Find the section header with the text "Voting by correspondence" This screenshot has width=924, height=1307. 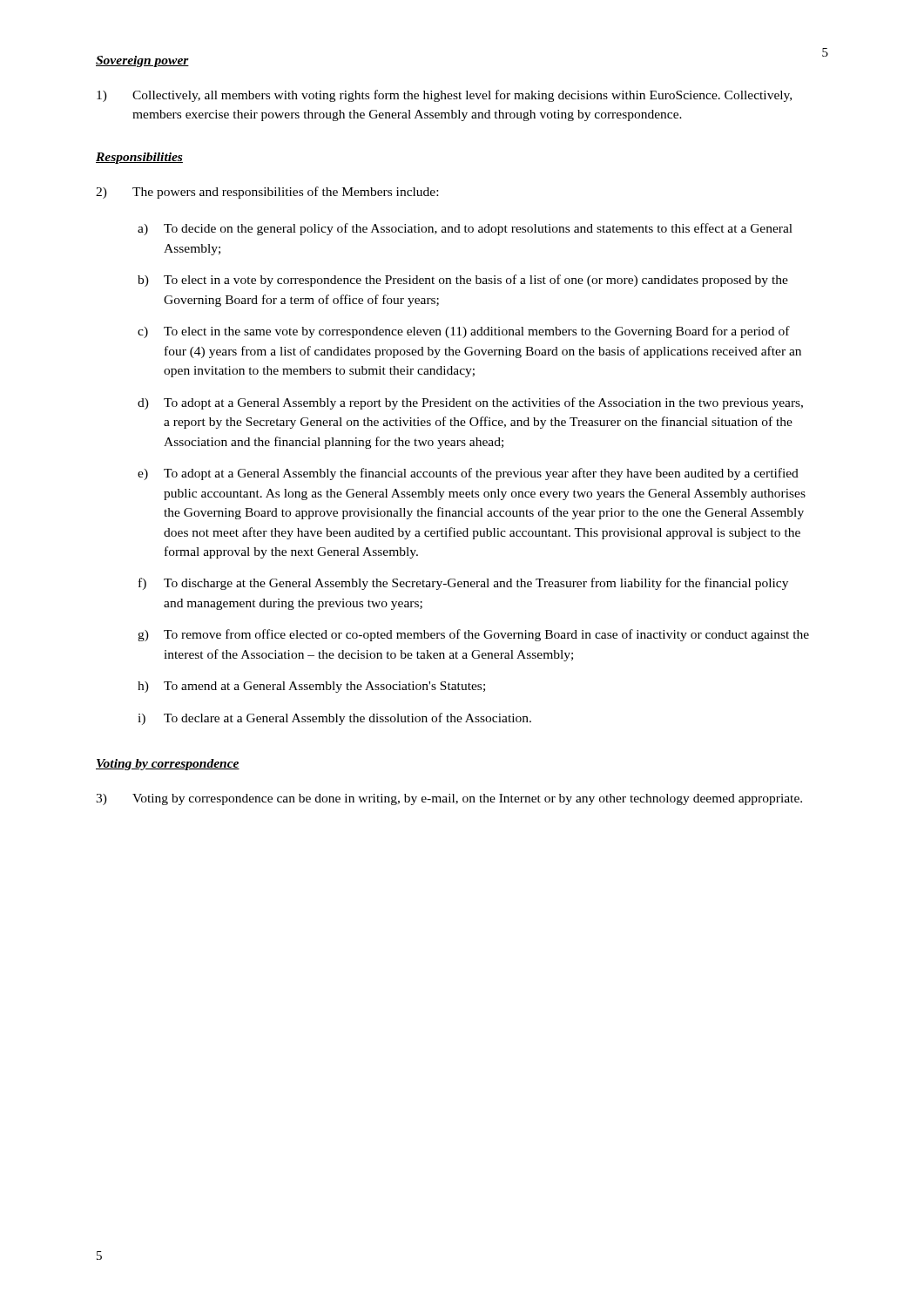[x=167, y=763]
